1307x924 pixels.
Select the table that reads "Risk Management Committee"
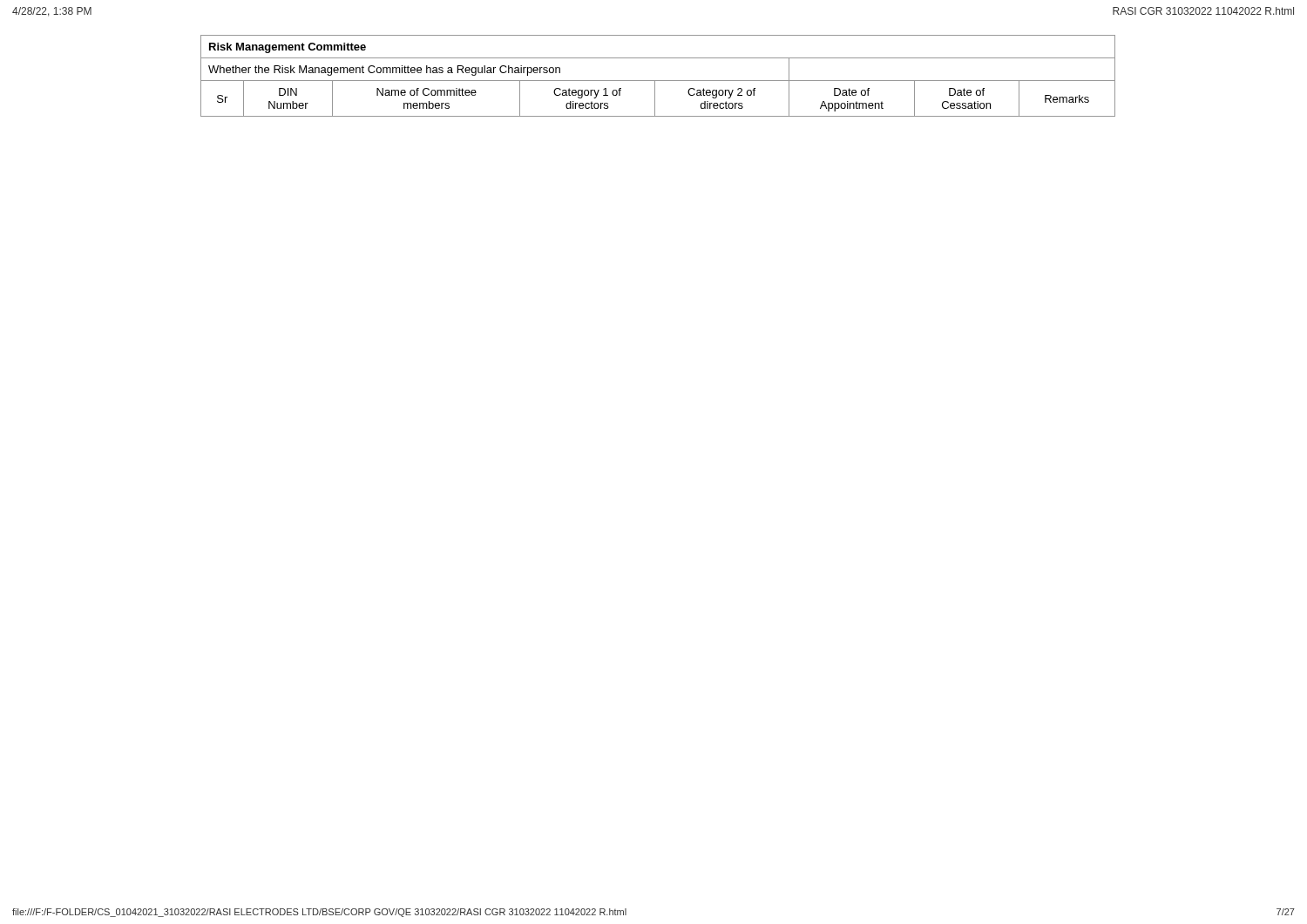pyautogui.click(x=658, y=76)
